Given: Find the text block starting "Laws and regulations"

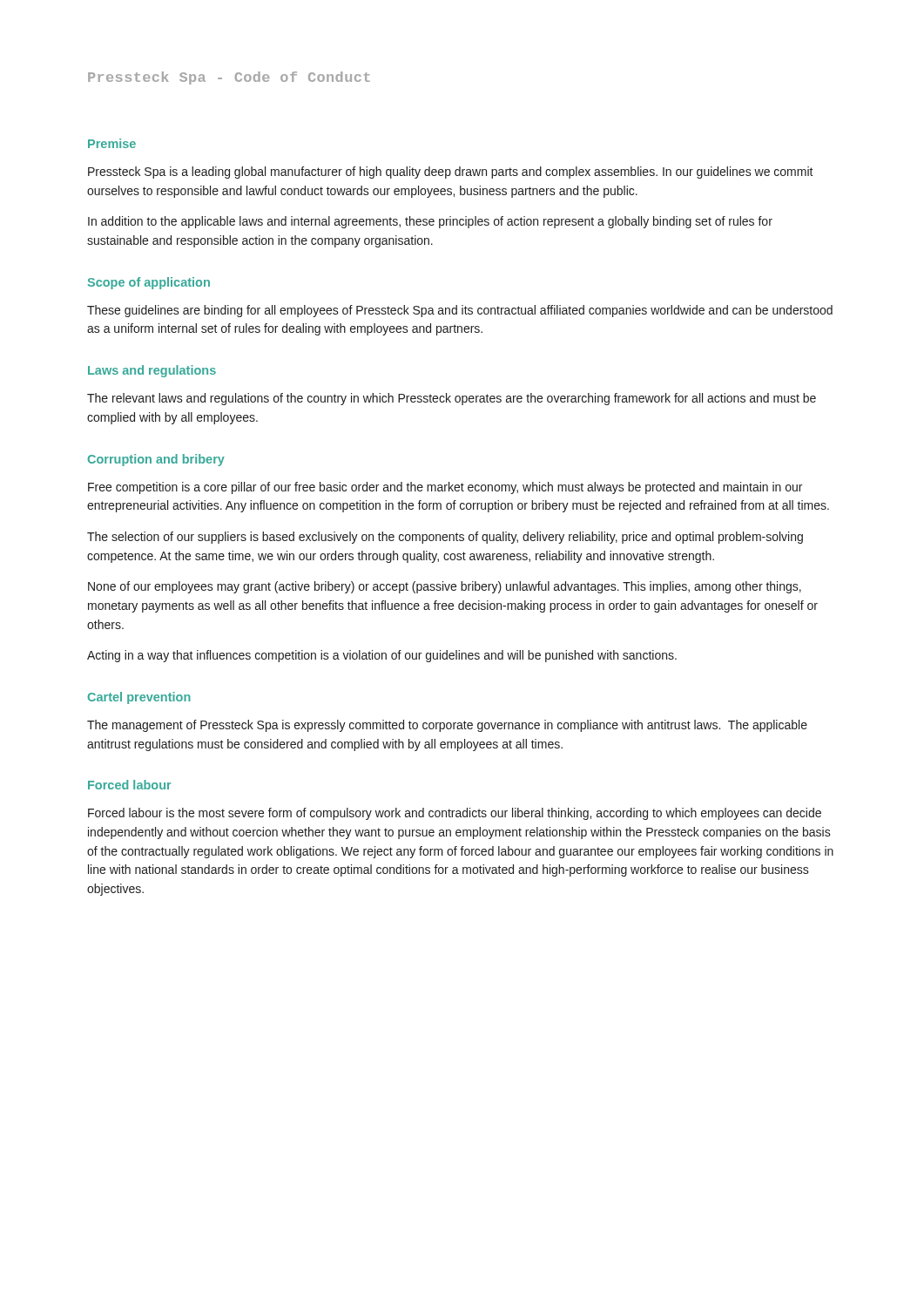Looking at the screenshot, I should pyautogui.click(x=152, y=371).
